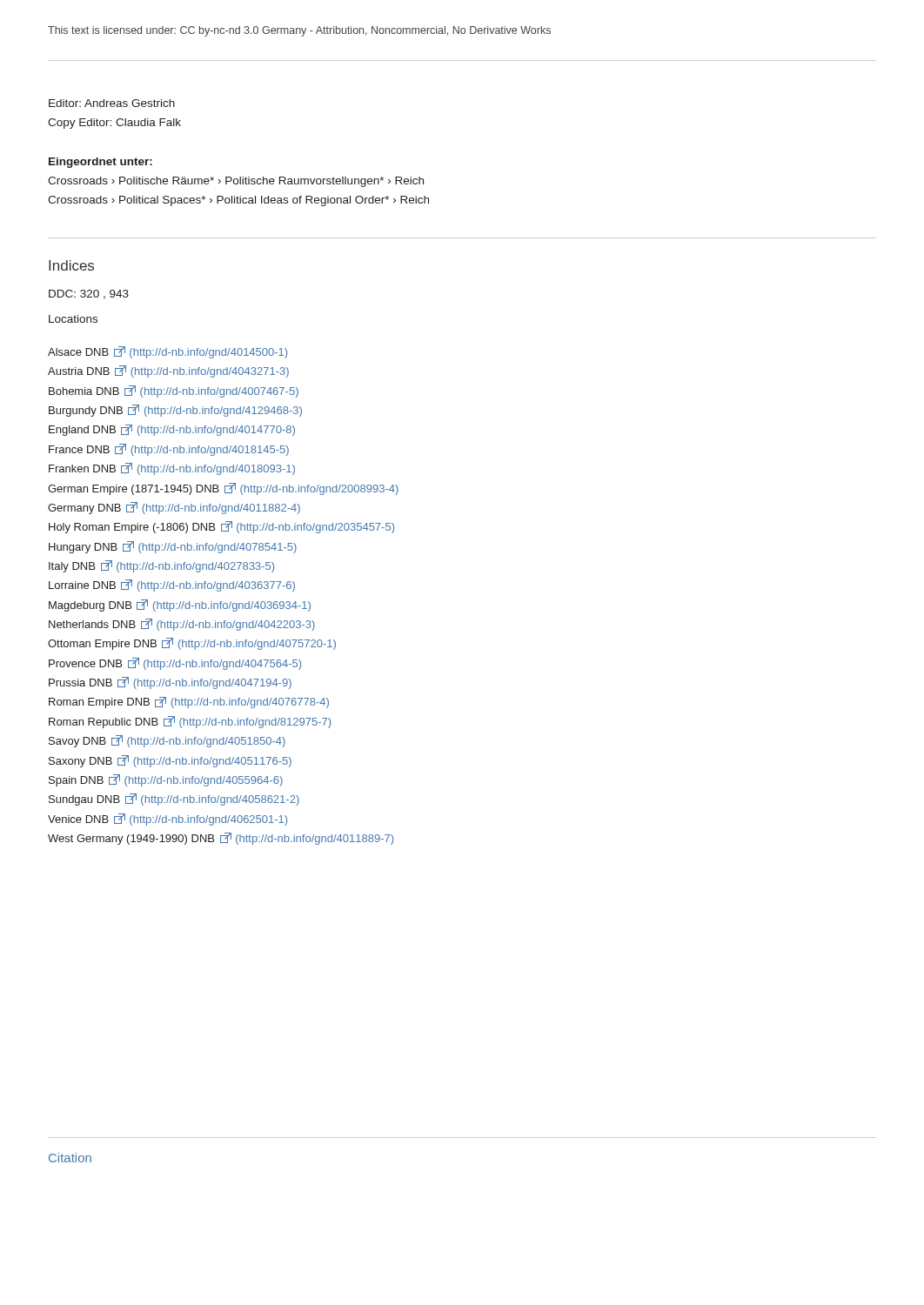Find the list item that says "Franken DNB (http://d-nb.info/gnd/4018093-1)"
The height and width of the screenshot is (1305, 924).
click(x=172, y=469)
